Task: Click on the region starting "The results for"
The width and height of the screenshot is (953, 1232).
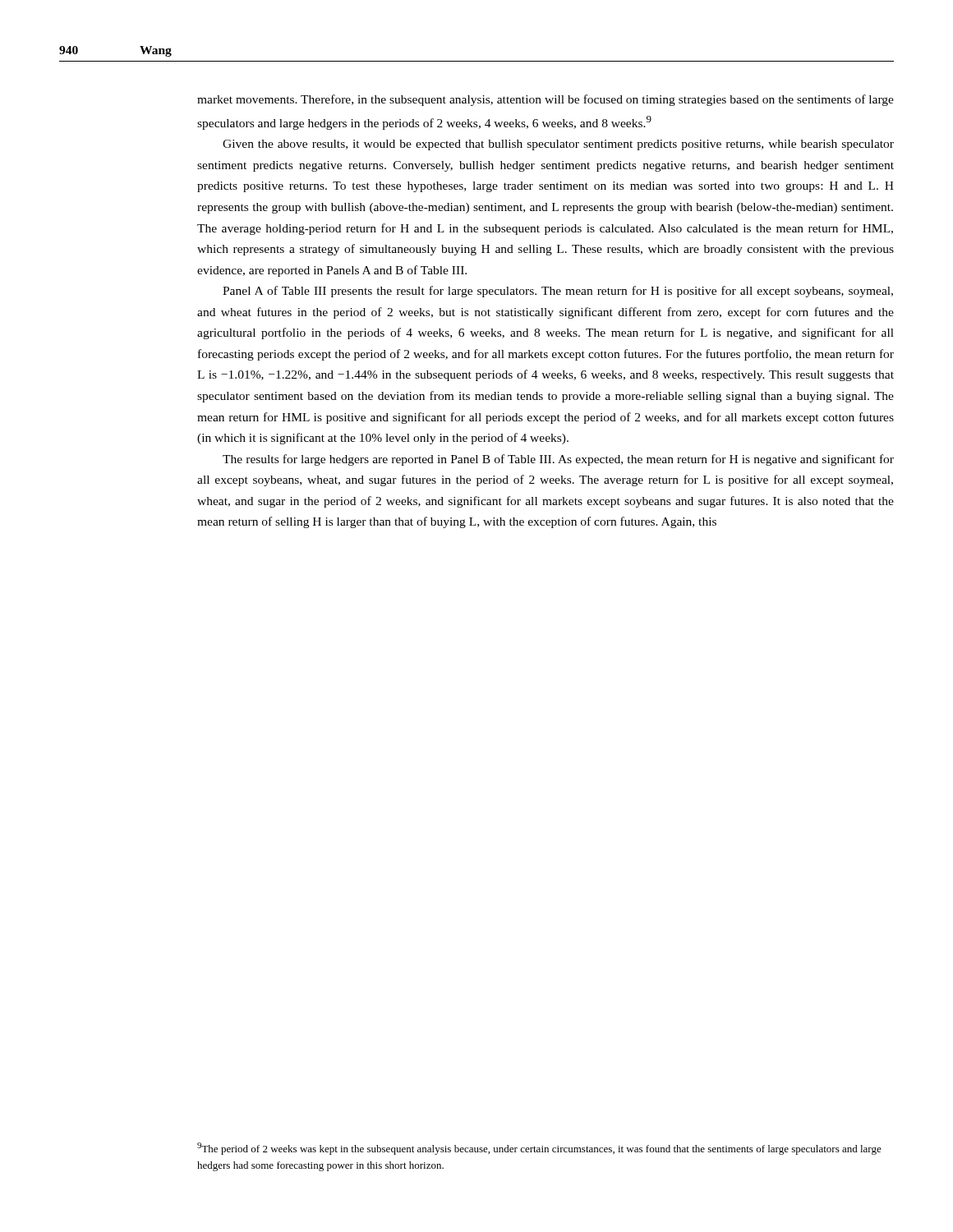Action: pyautogui.click(x=545, y=490)
